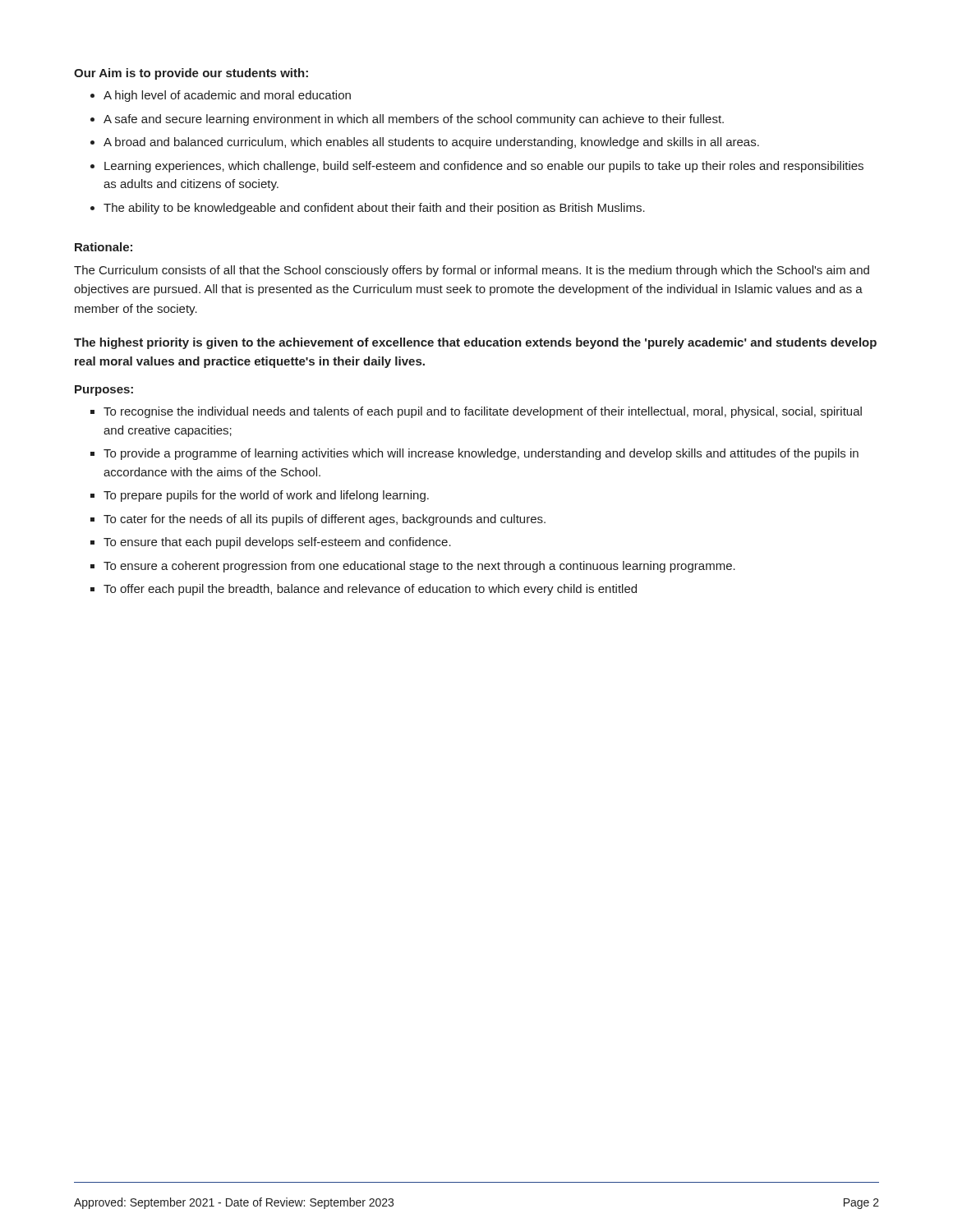
Task: Locate the text starting "The ability to be knowledgeable and confident"
Action: (374, 207)
